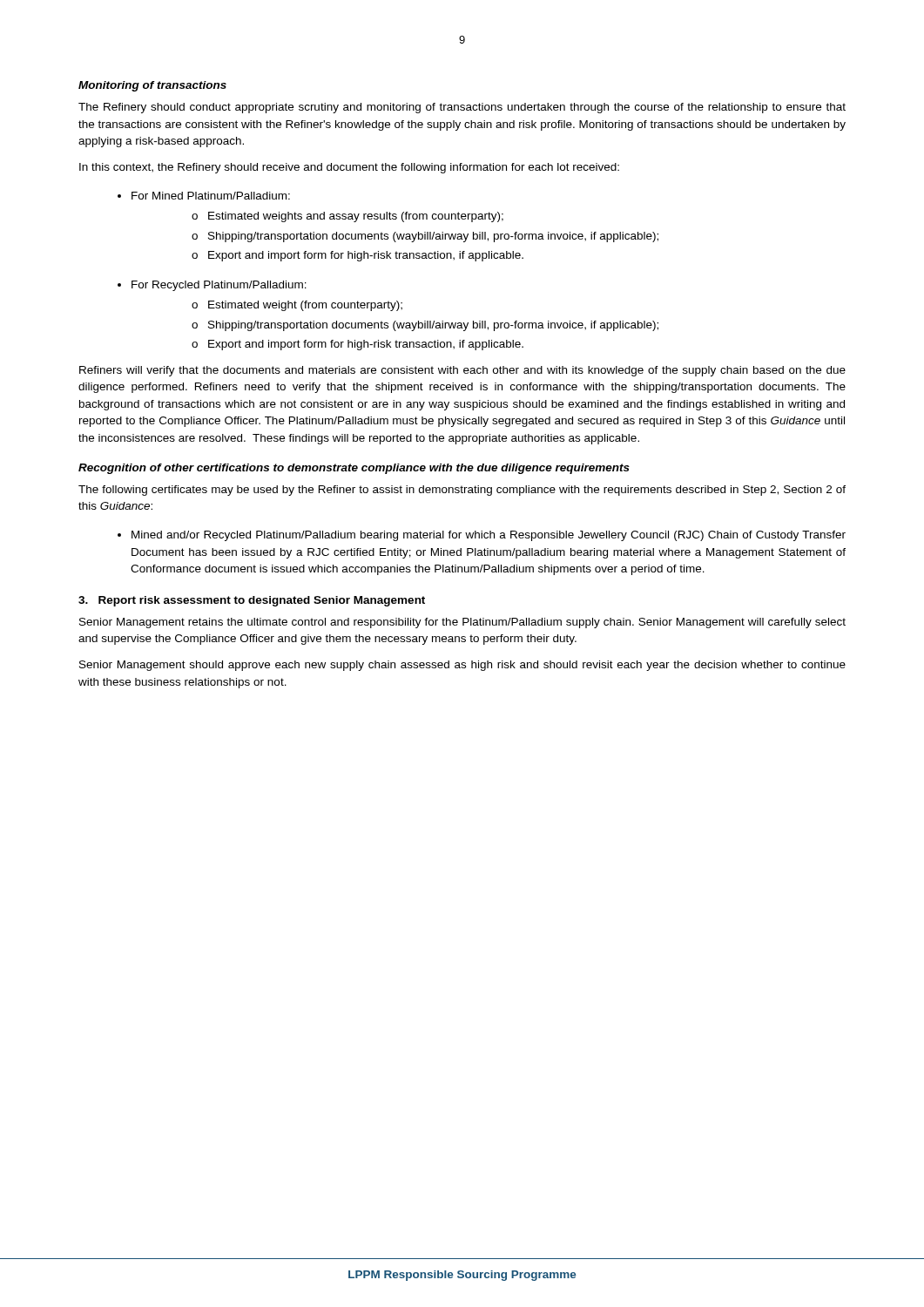The image size is (924, 1307).
Task: Point to the text starting "For Mined Platinum/Palladium:"
Action: click(x=488, y=226)
